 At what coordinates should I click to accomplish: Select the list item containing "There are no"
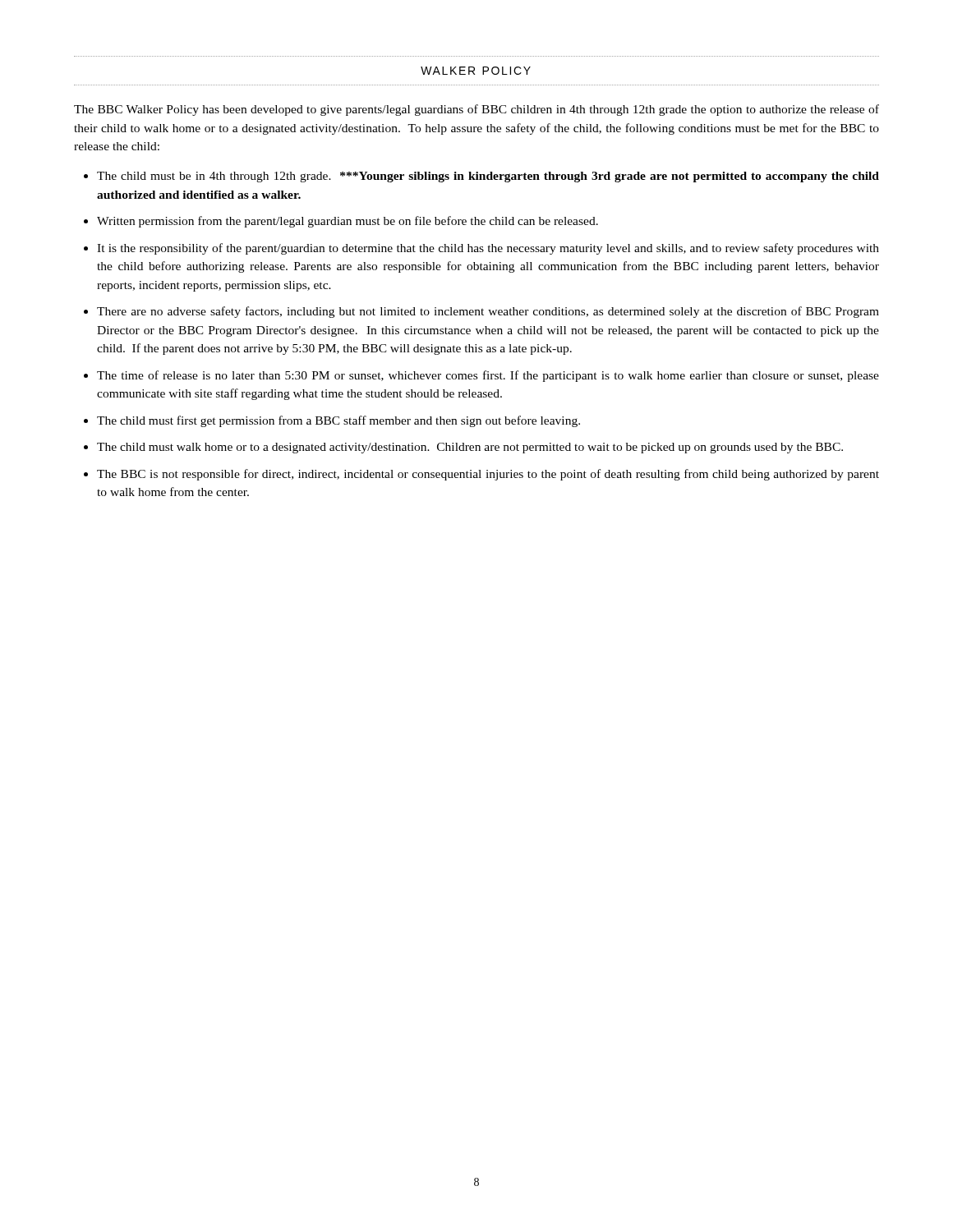pos(488,329)
